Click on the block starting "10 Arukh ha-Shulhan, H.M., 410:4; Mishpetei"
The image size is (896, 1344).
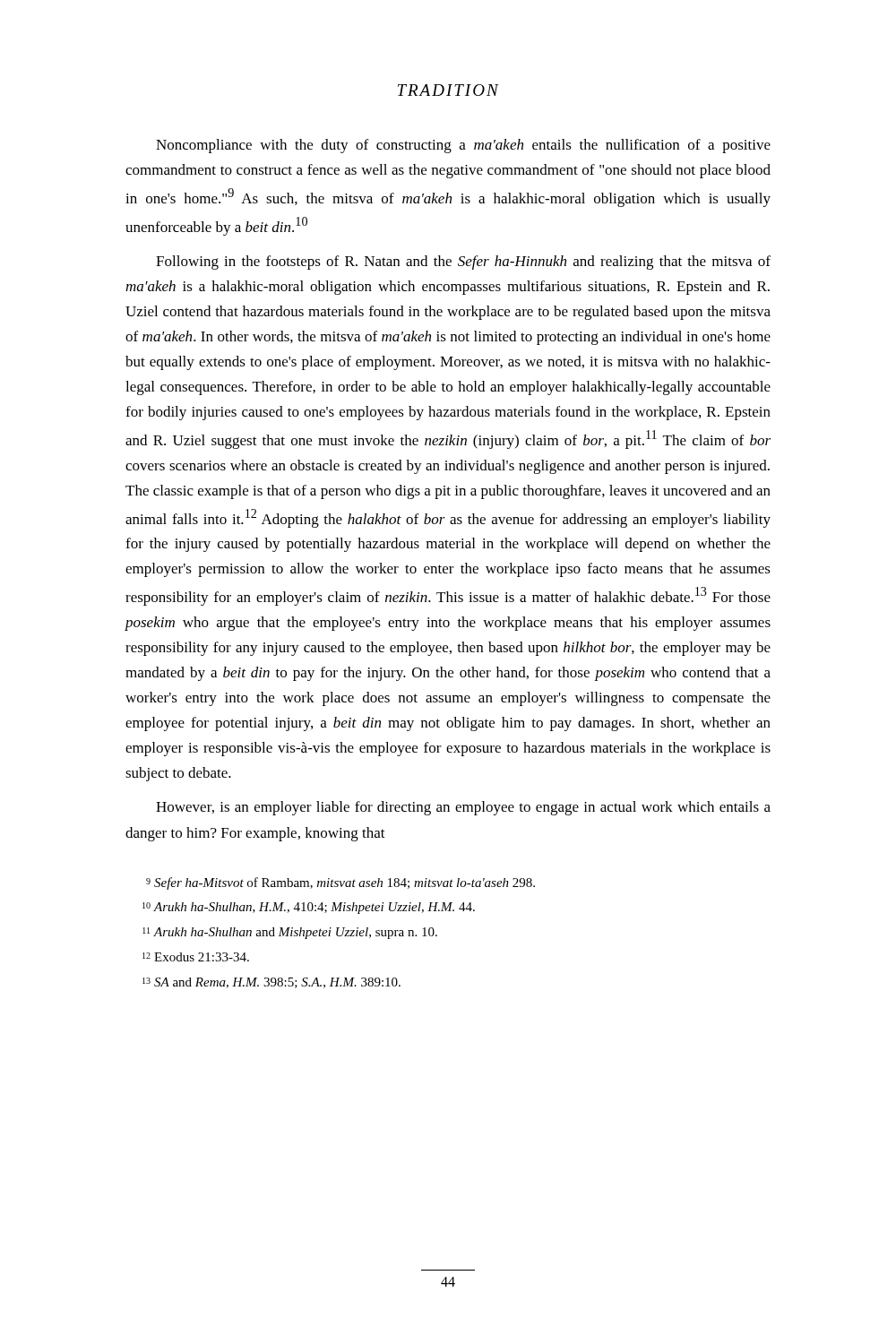448,909
